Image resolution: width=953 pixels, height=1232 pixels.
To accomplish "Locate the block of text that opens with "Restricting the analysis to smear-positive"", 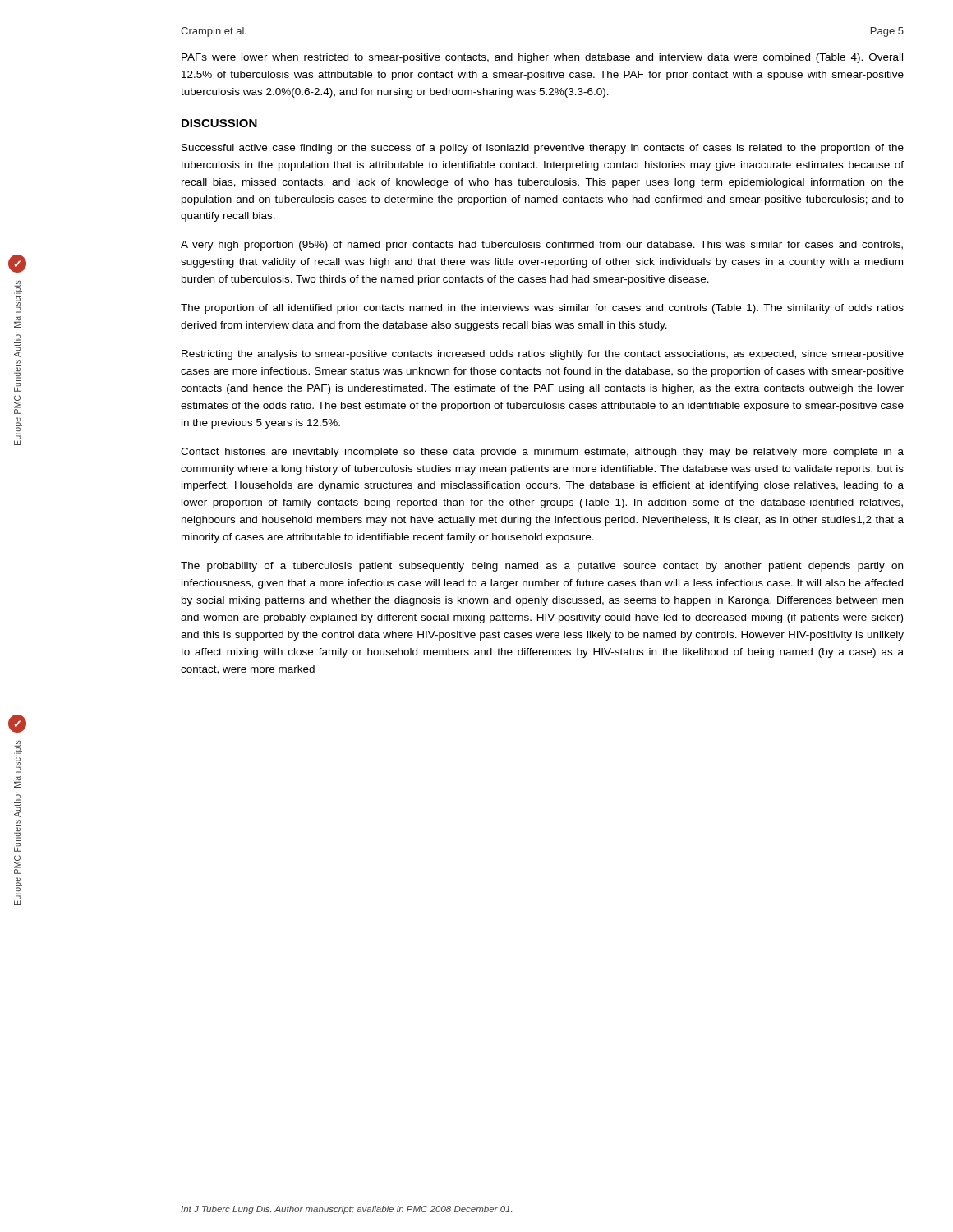I will [x=542, y=388].
